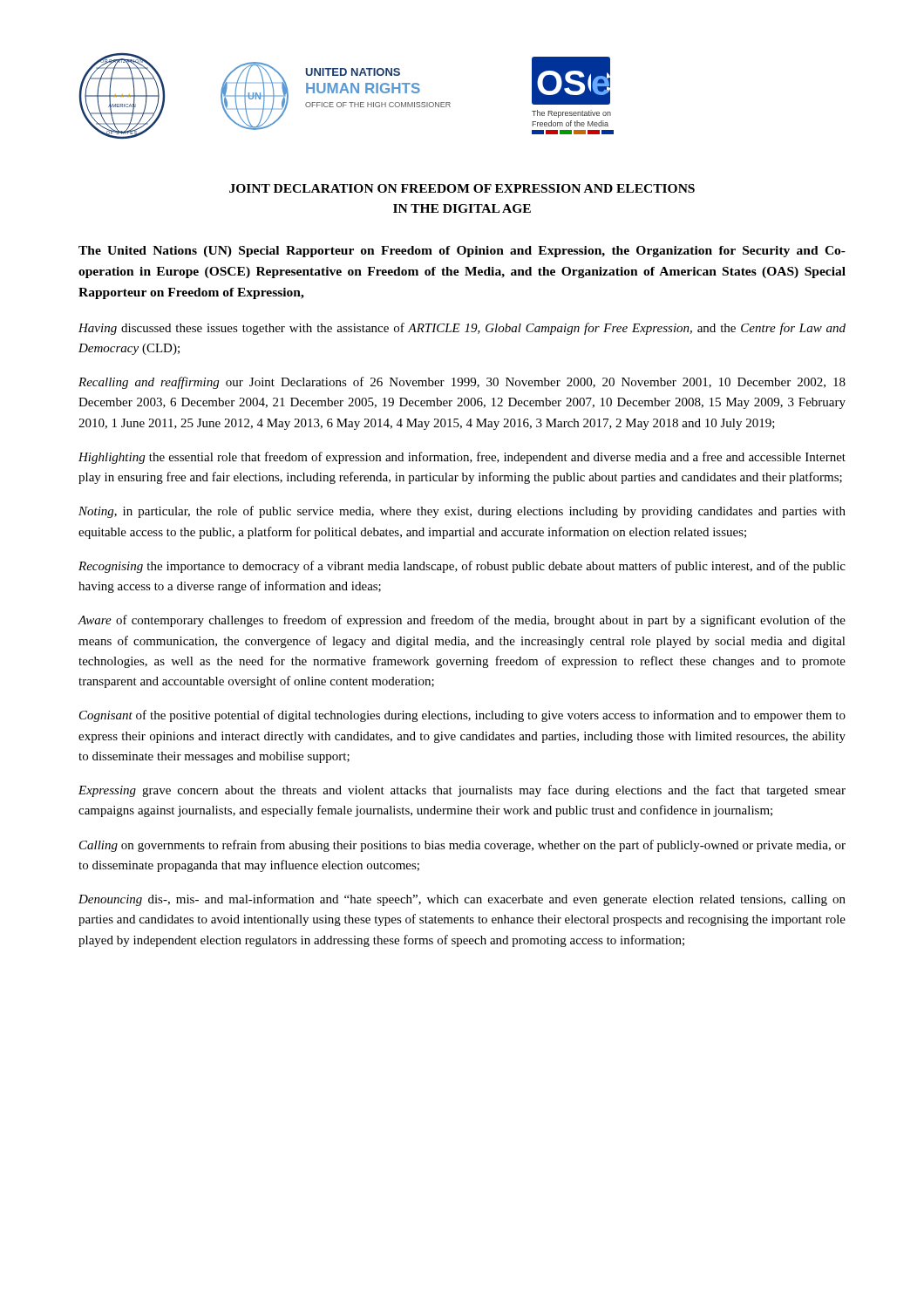Image resolution: width=924 pixels, height=1308 pixels.
Task: Find the text block starting "Having discussed these issues together with"
Action: pos(462,338)
